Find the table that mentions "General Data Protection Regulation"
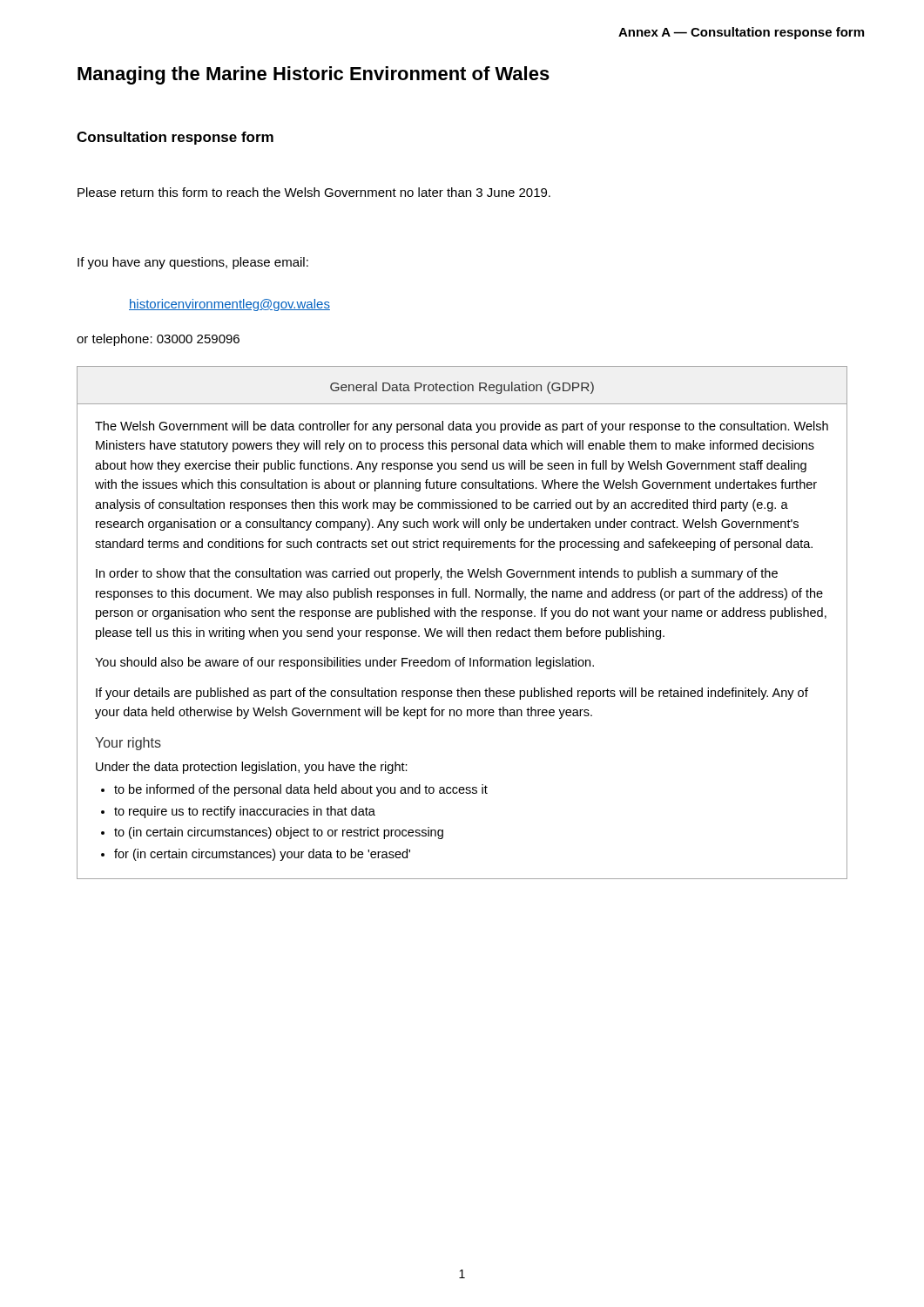The width and height of the screenshot is (924, 1307). [x=462, y=623]
